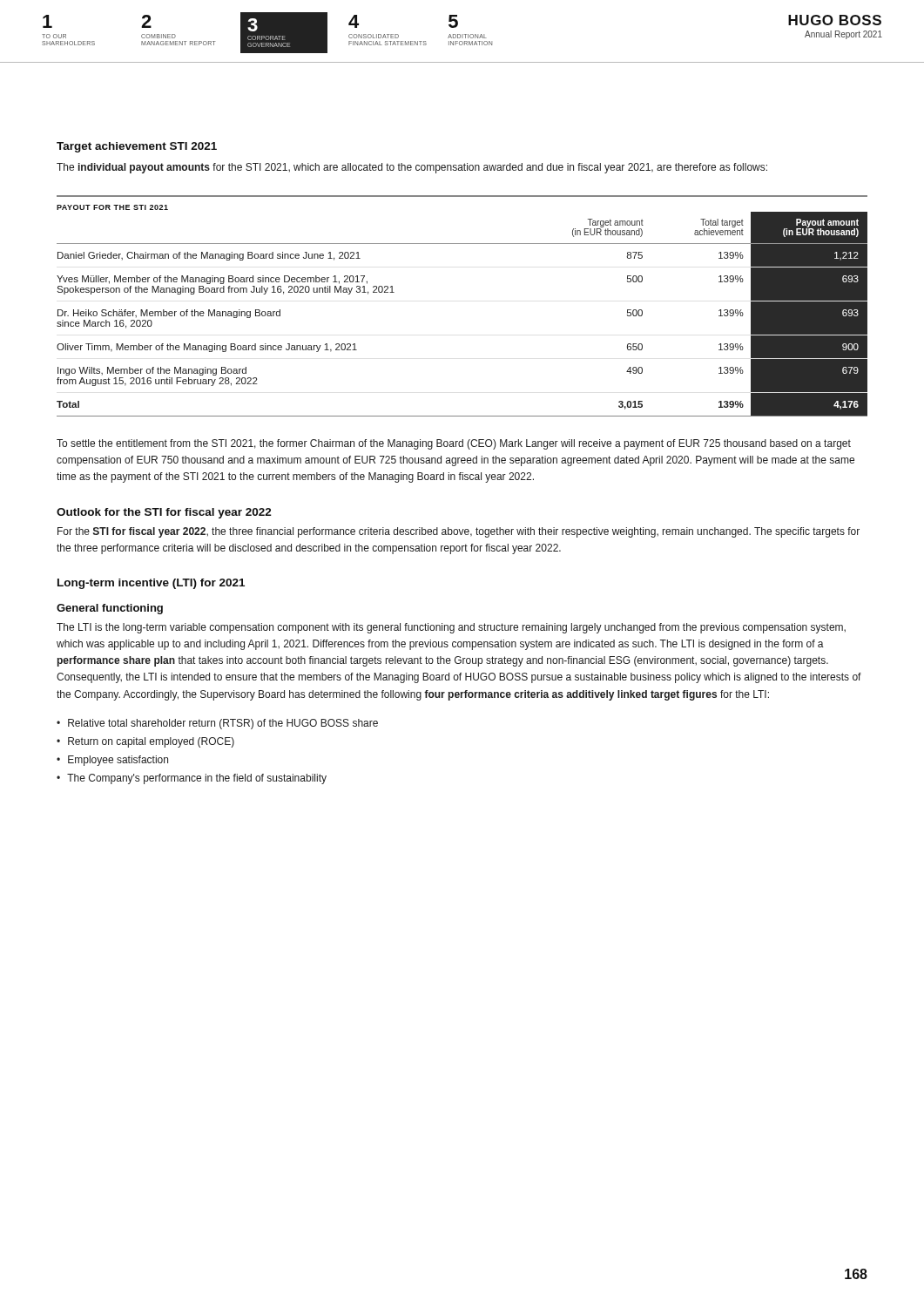The height and width of the screenshot is (1307, 924).
Task: Locate the passage starting "General functioning"
Action: (110, 608)
